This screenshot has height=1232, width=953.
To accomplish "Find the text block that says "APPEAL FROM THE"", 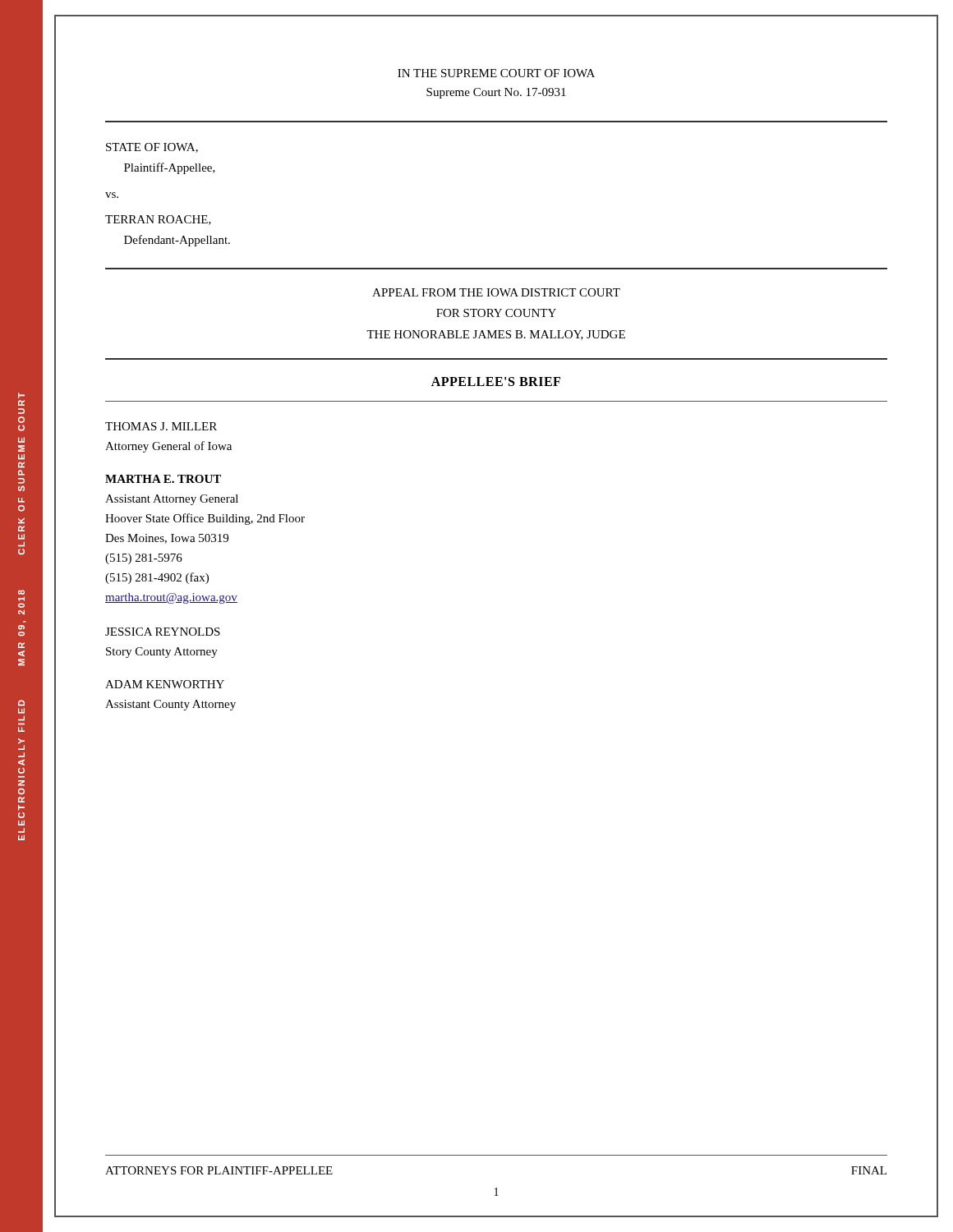I will point(496,313).
